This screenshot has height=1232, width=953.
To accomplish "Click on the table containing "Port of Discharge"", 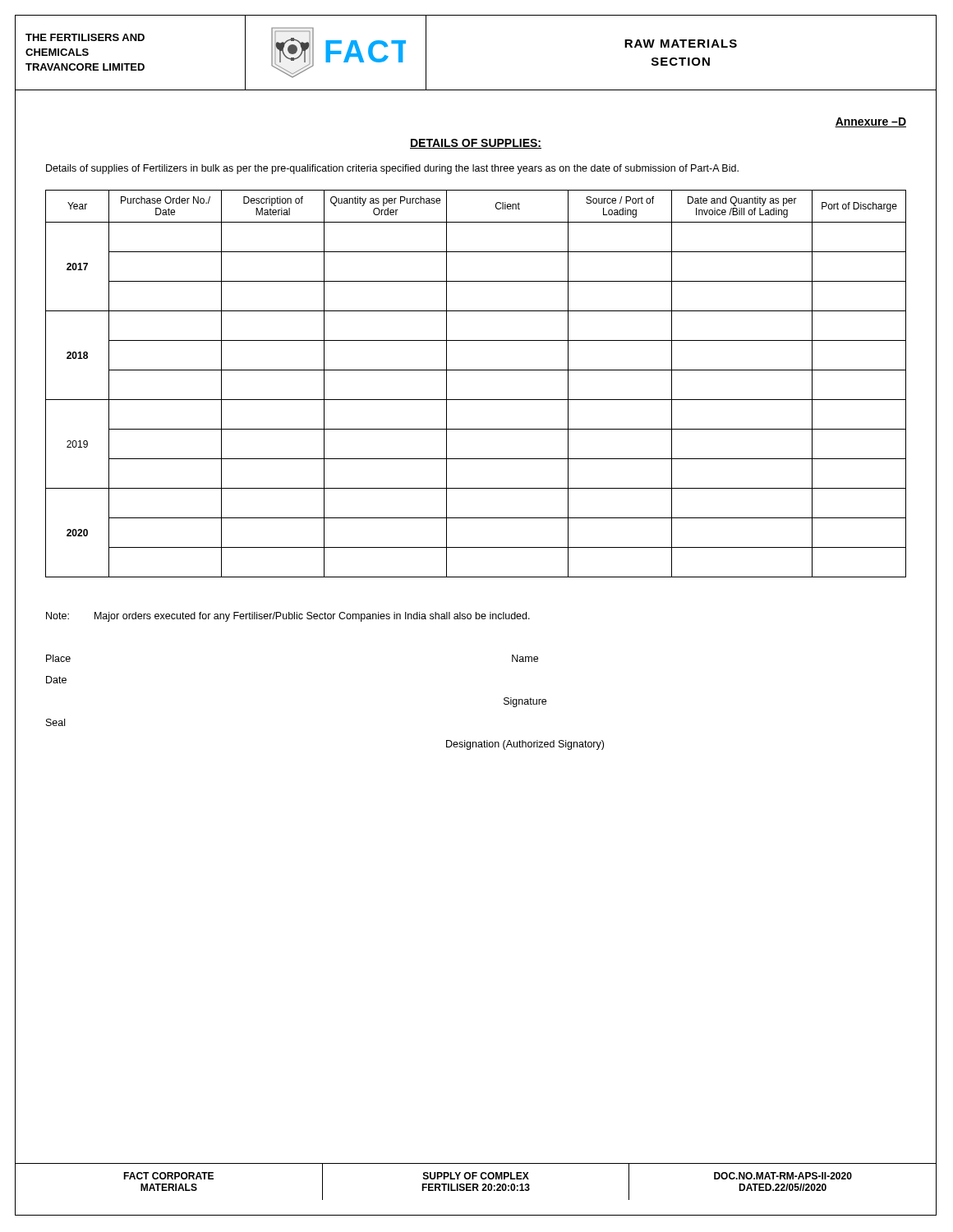I will 476,384.
